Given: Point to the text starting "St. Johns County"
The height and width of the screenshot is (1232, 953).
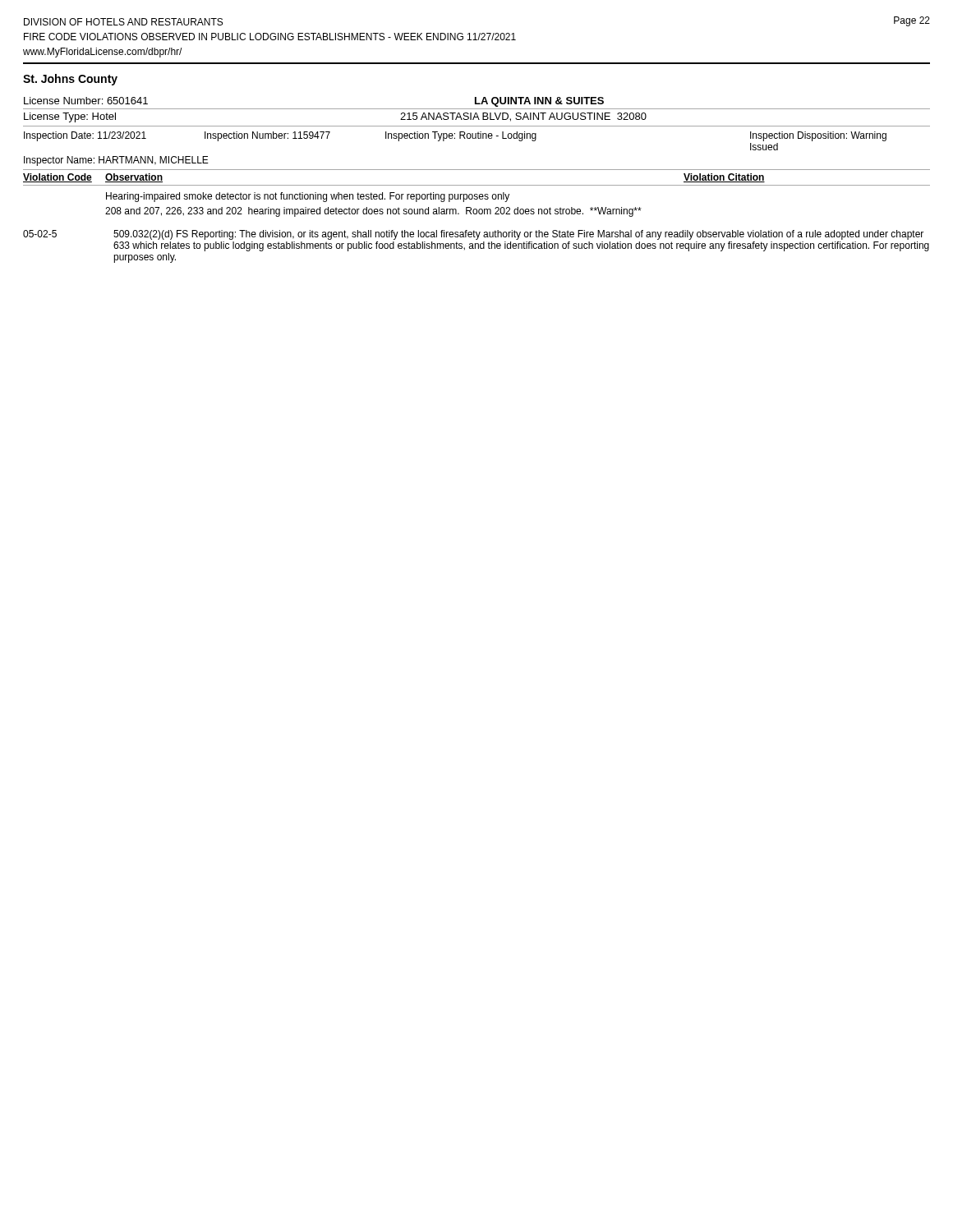Looking at the screenshot, I should (x=70, y=79).
